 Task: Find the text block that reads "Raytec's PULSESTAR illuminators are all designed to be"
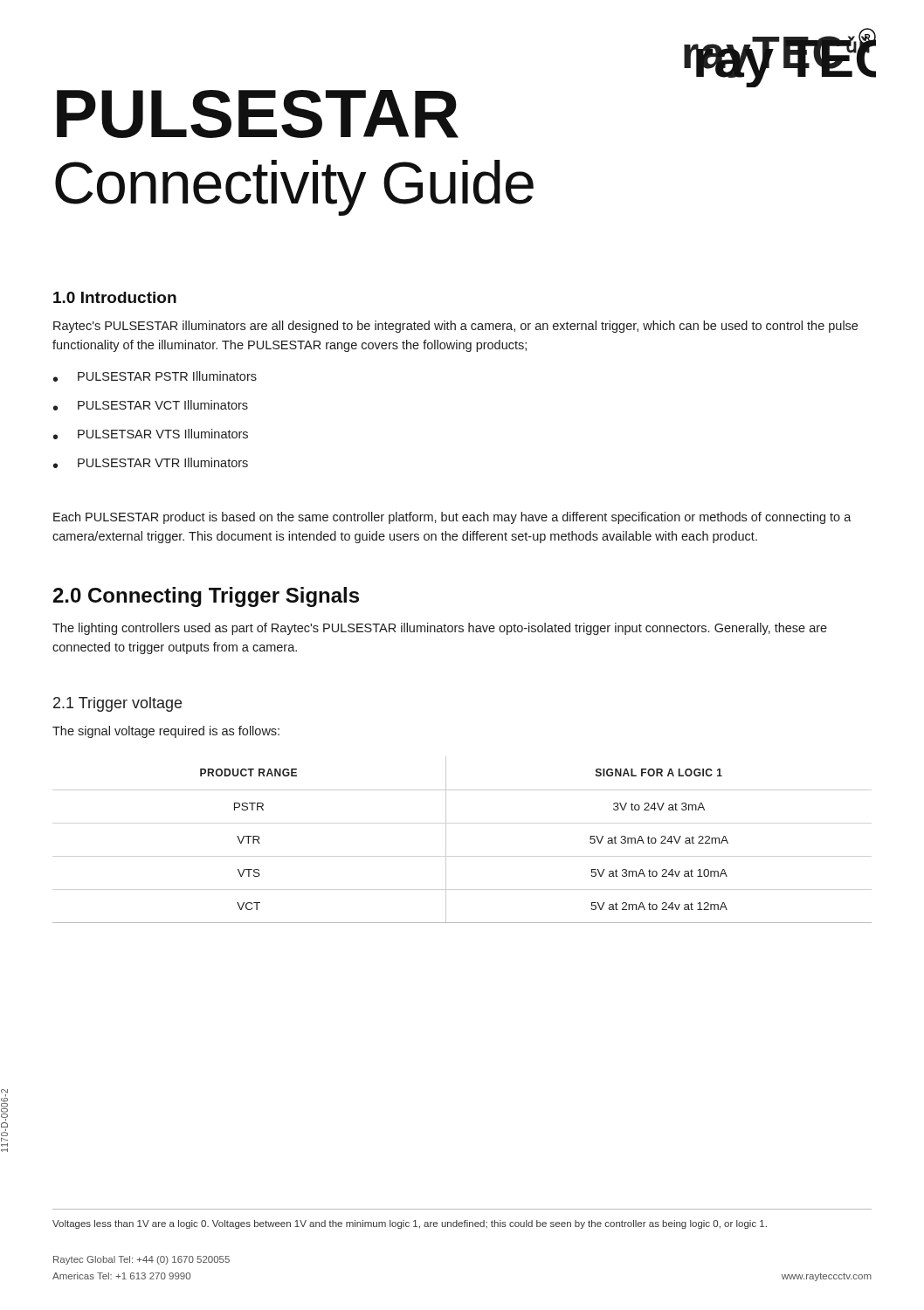(455, 336)
